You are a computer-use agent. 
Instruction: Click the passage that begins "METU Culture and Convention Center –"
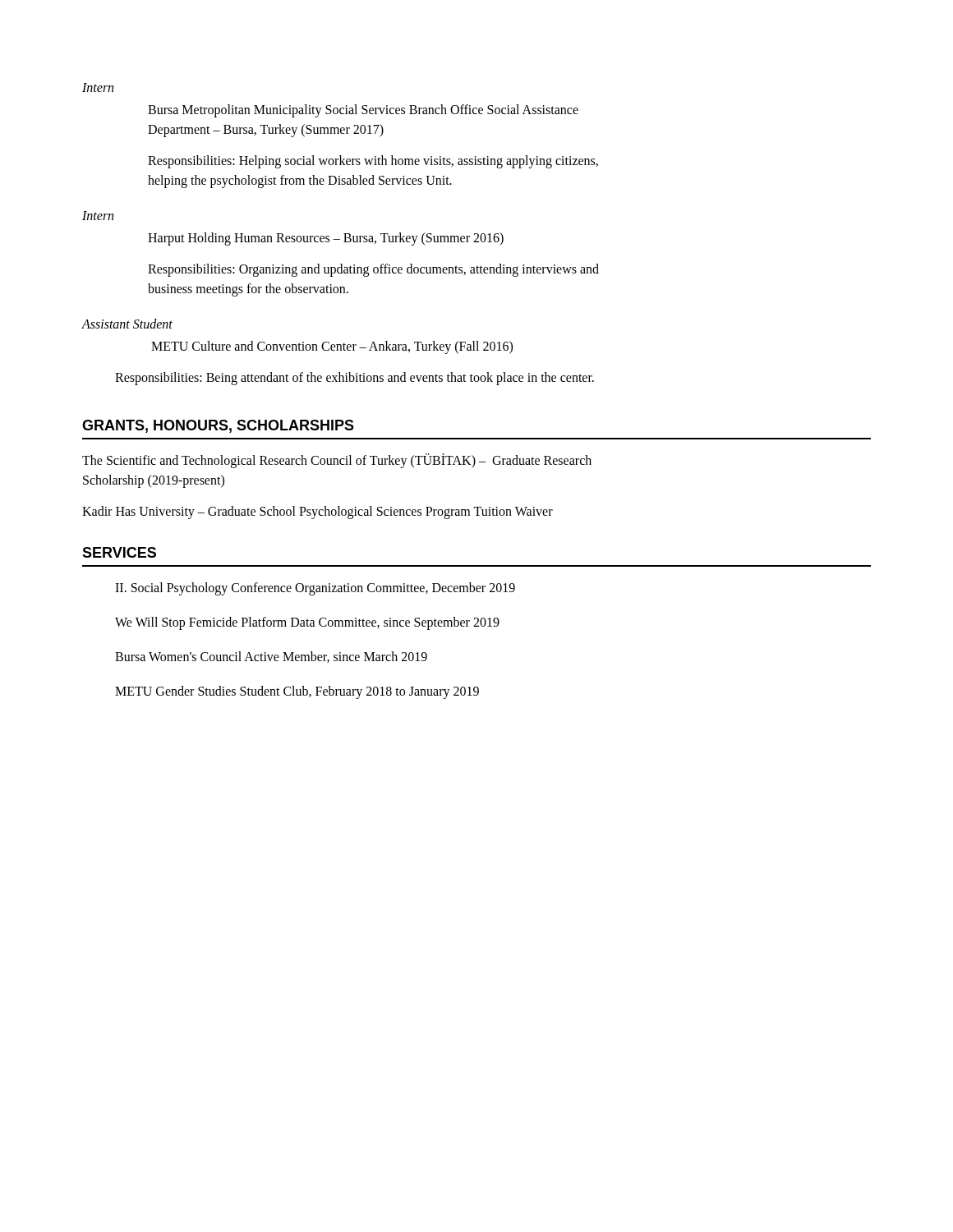click(x=331, y=346)
